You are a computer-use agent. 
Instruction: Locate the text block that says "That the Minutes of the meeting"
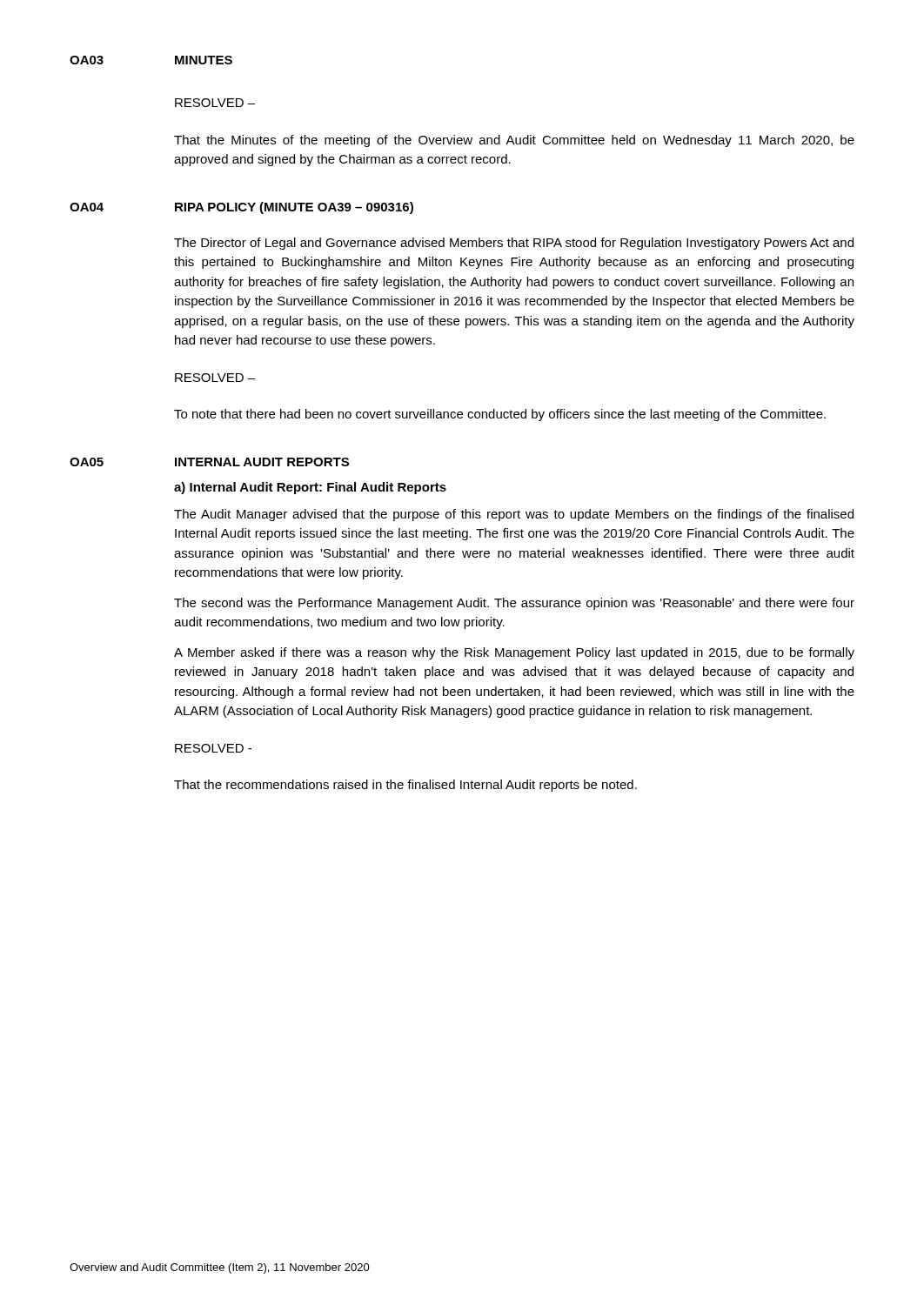pos(462,155)
